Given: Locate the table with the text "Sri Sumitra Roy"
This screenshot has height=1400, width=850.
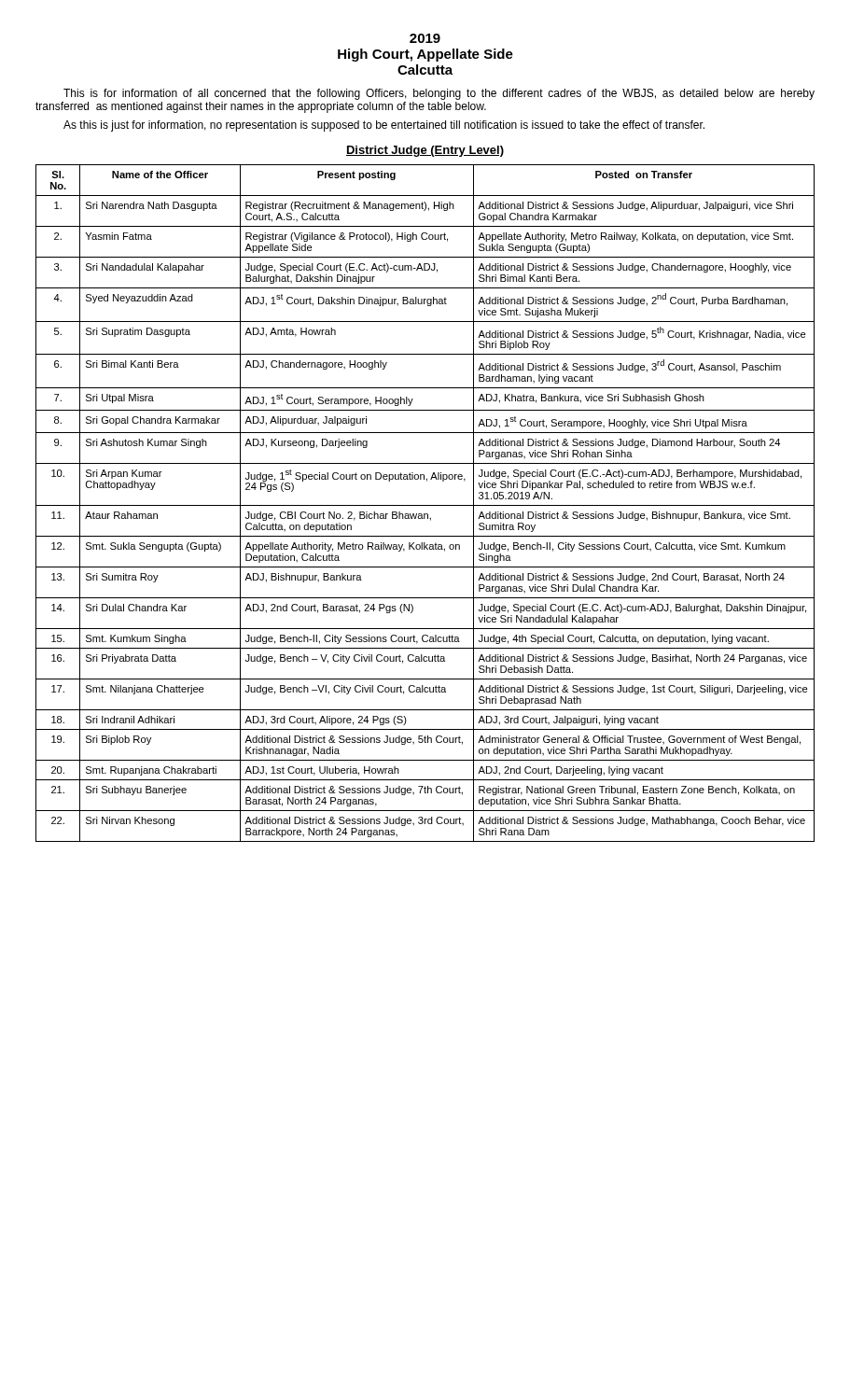Looking at the screenshot, I should [x=425, y=503].
